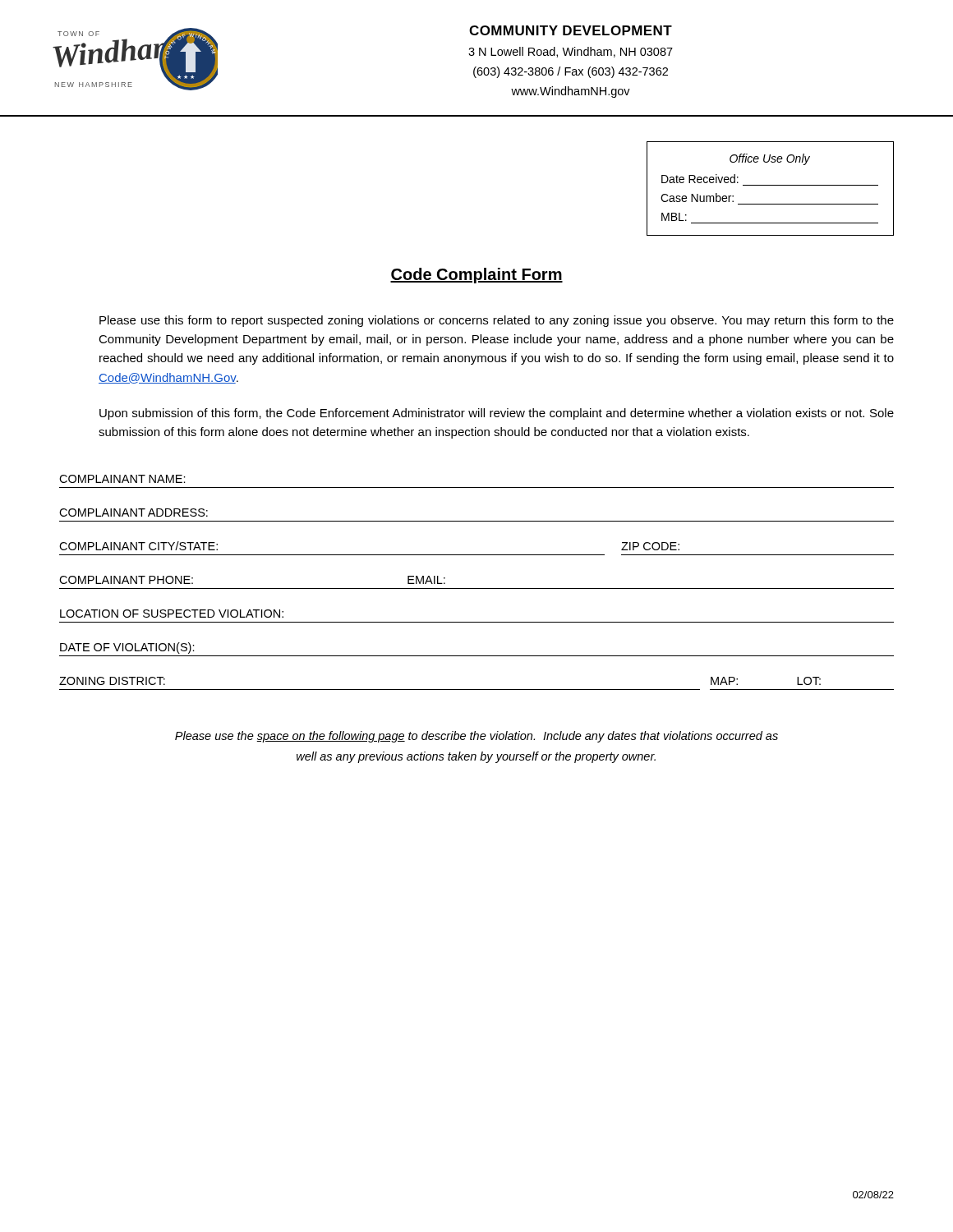Click on the text block starting "Upon submission of this form, the"
This screenshot has width=953, height=1232.
476,422
